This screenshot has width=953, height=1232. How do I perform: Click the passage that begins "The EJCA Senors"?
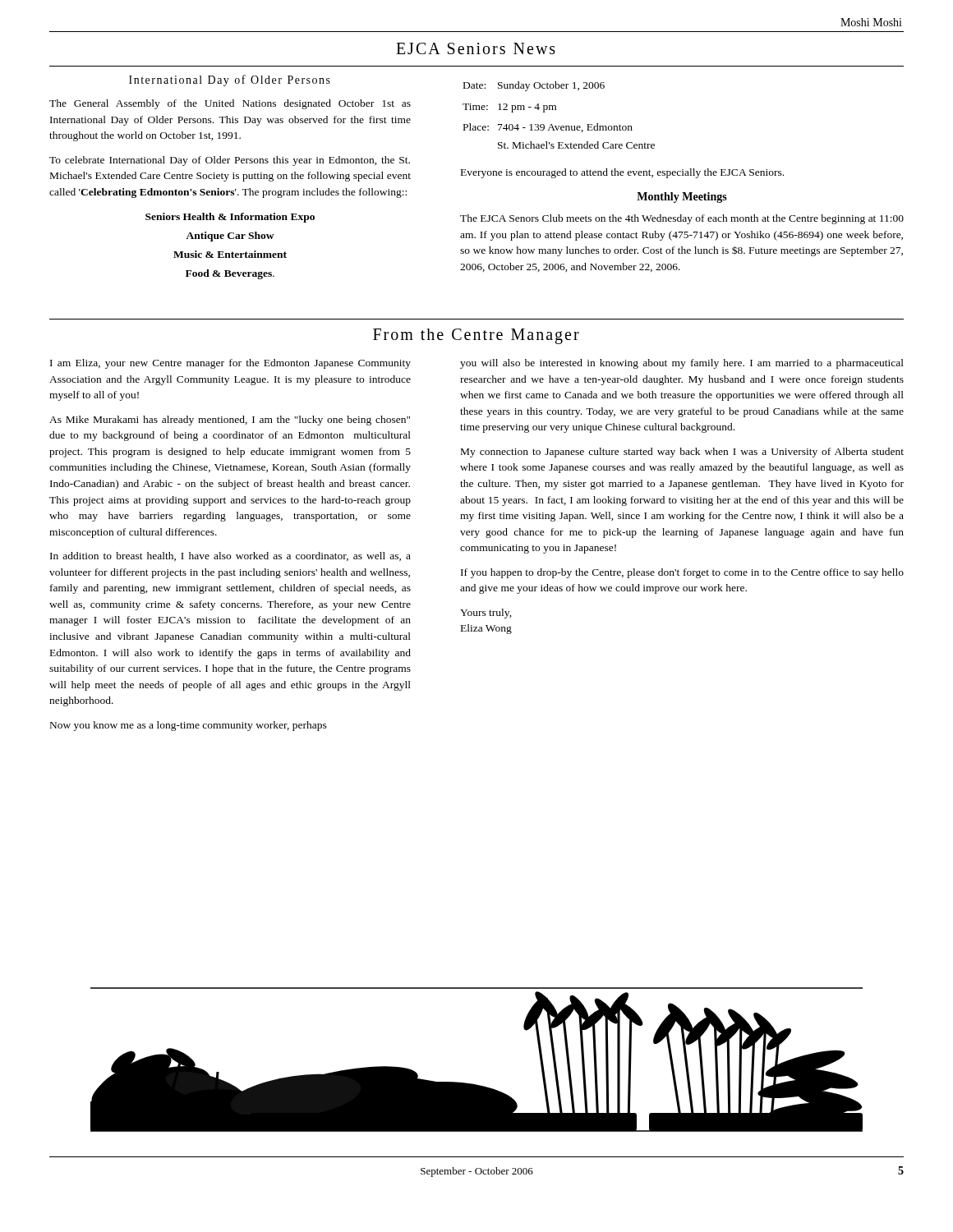(682, 242)
